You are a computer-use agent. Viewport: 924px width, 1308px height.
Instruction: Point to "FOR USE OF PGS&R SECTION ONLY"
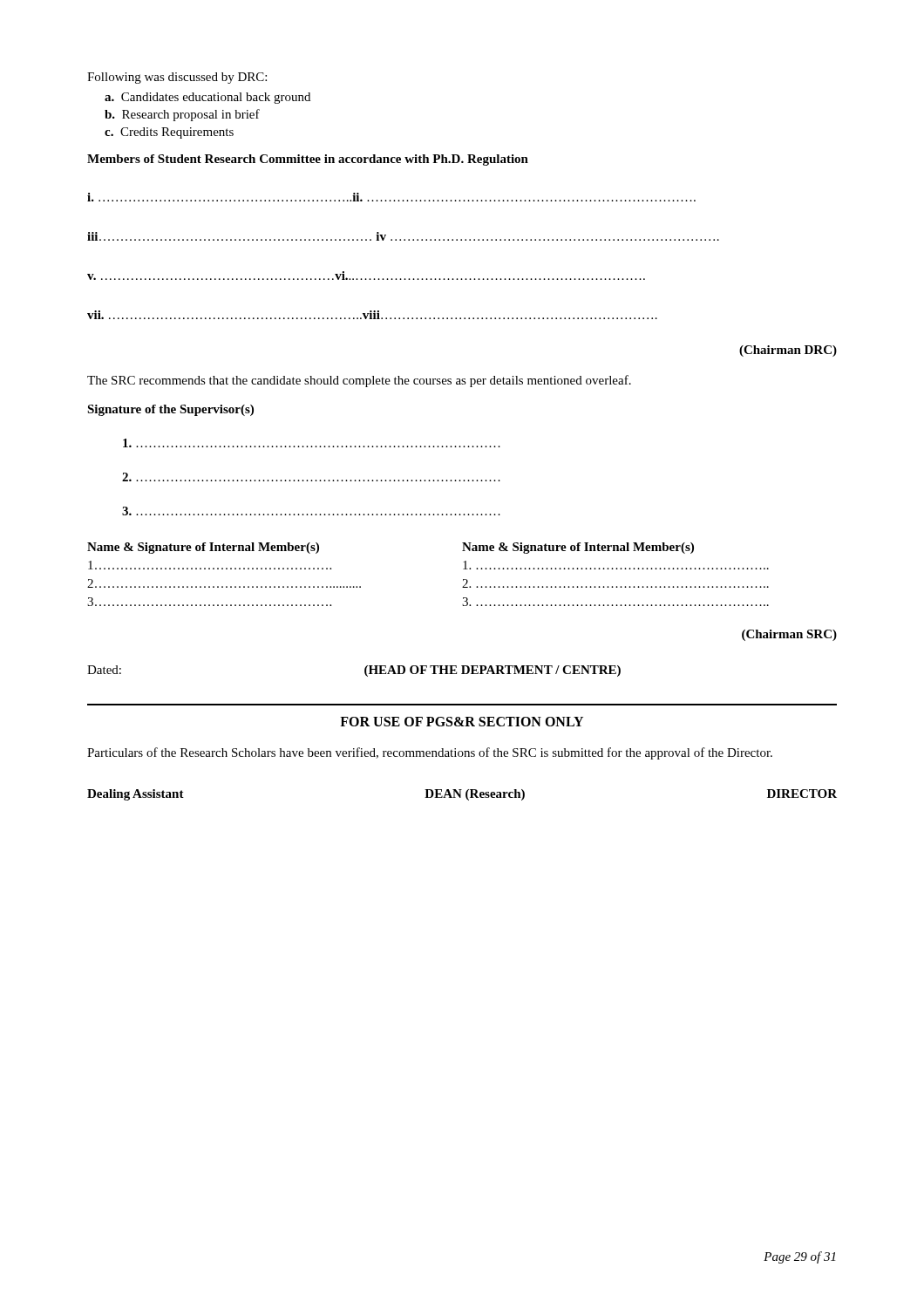coord(462,722)
